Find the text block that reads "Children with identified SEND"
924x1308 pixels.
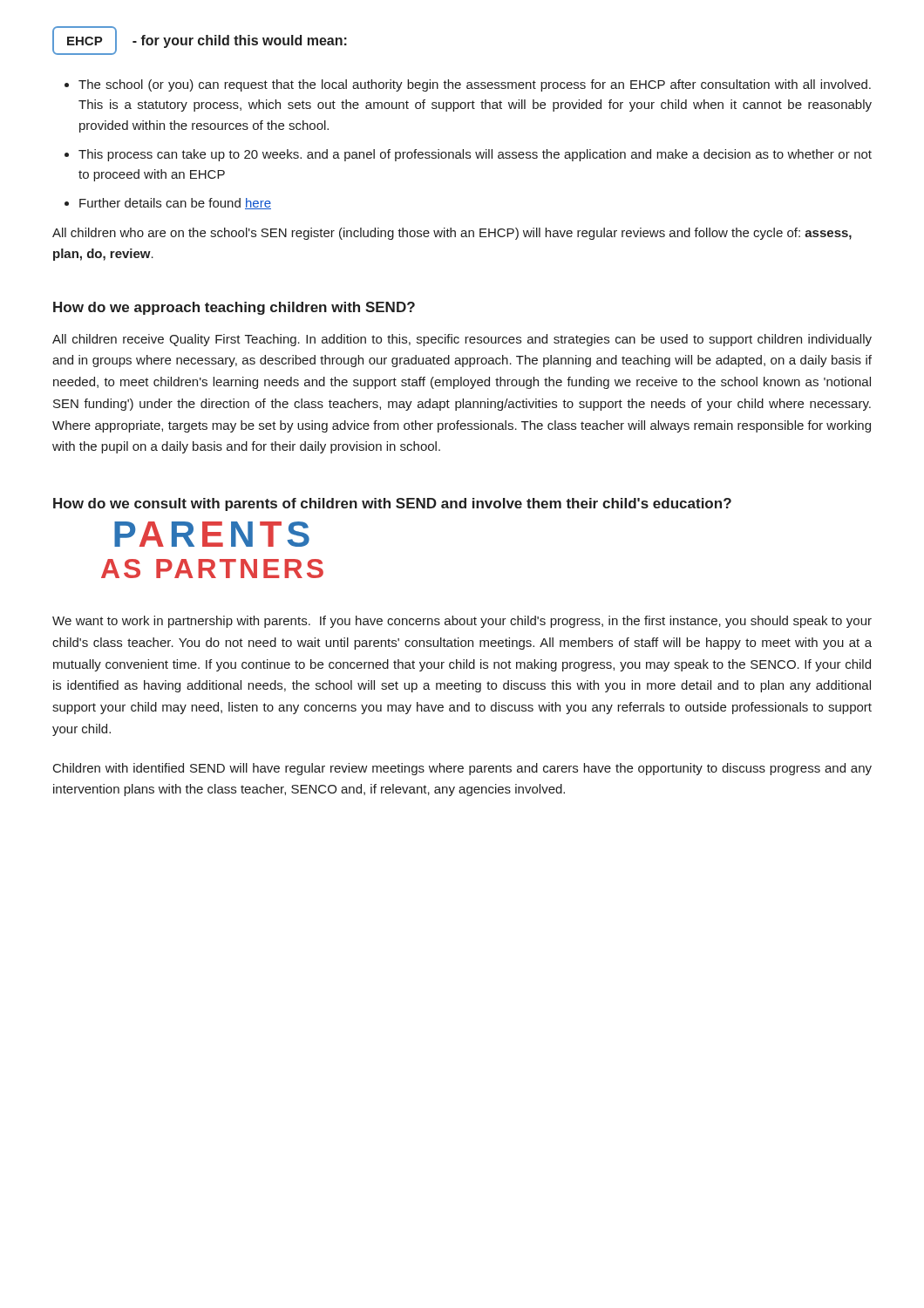[x=462, y=778]
